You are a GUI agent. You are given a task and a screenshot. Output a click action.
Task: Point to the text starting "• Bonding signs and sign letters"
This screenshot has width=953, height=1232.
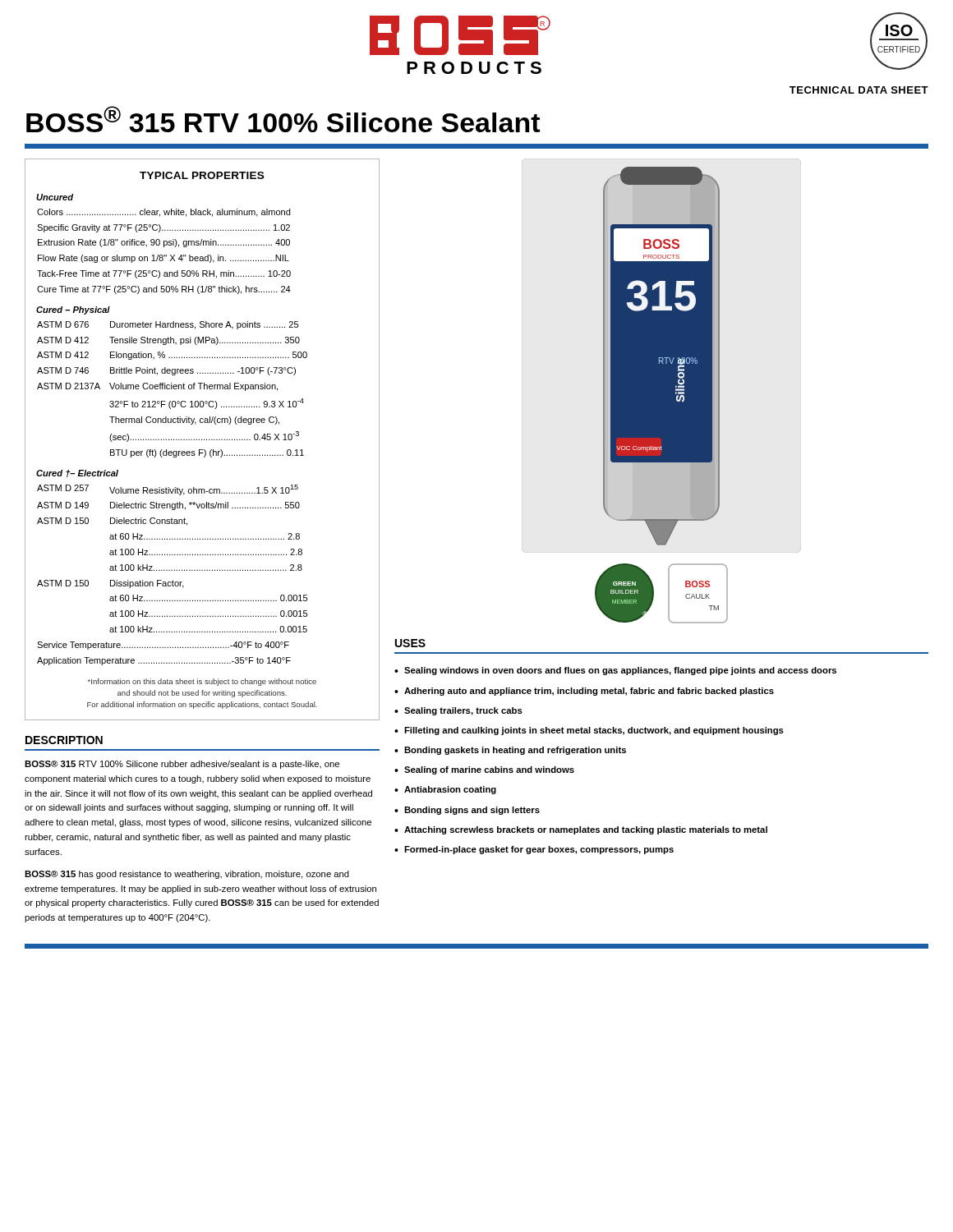point(467,810)
